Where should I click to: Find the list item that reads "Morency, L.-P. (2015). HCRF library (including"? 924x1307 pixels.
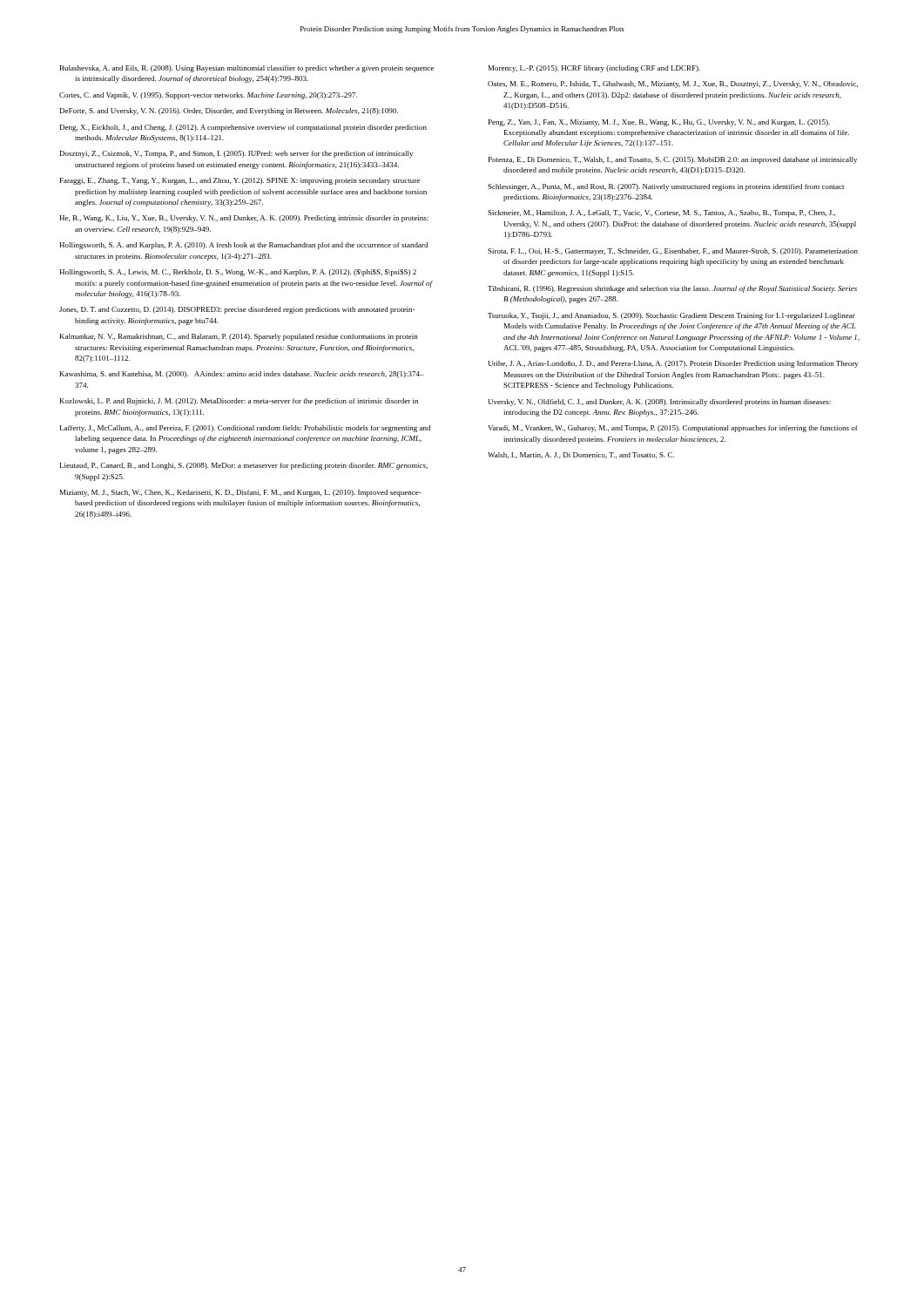594,68
